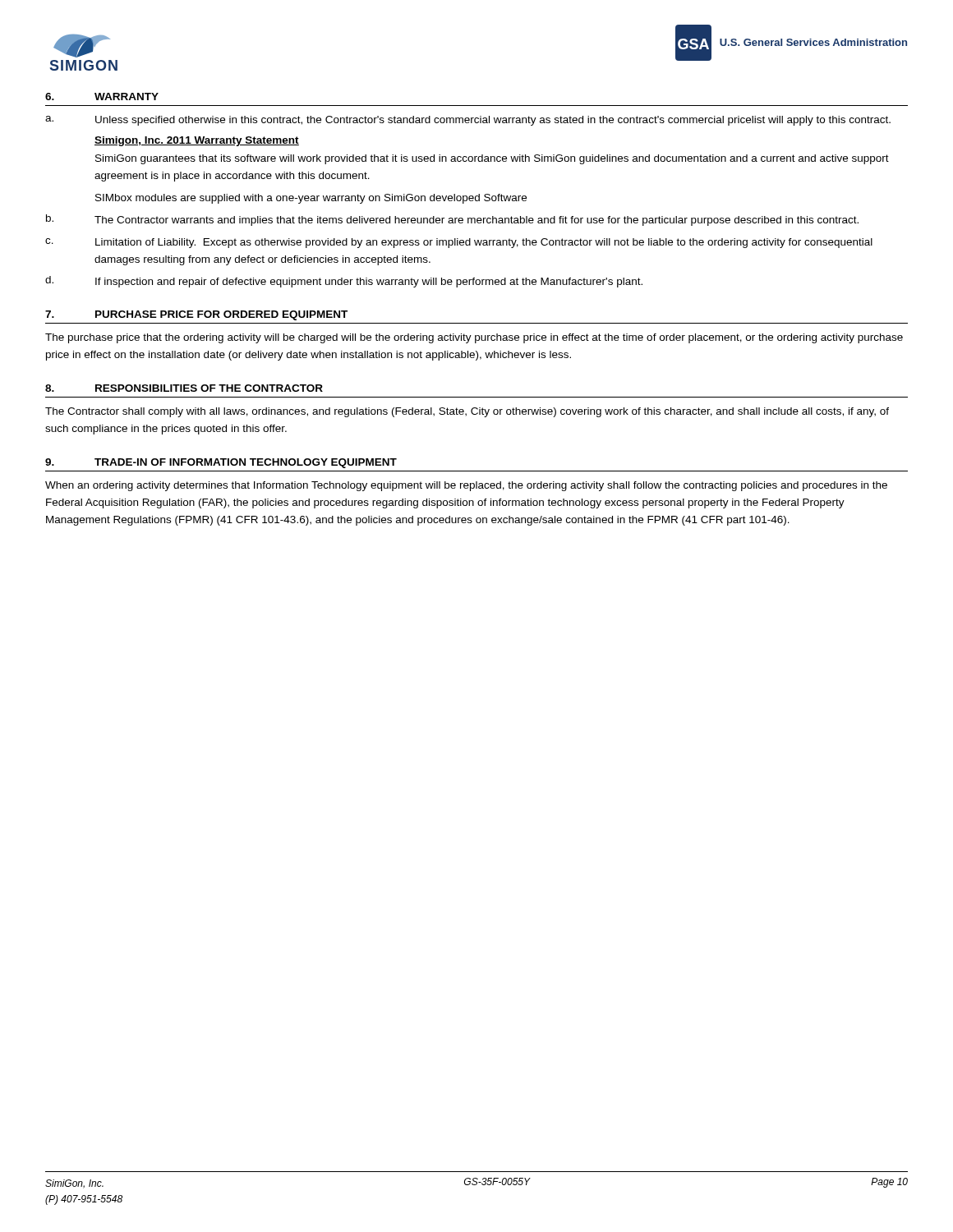Locate the section header with the text "9. TRADE-IN OF INFORMATION TECHNOLOGY EQUIPMENT"
This screenshot has width=953, height=1232.
tap(221, 462)
